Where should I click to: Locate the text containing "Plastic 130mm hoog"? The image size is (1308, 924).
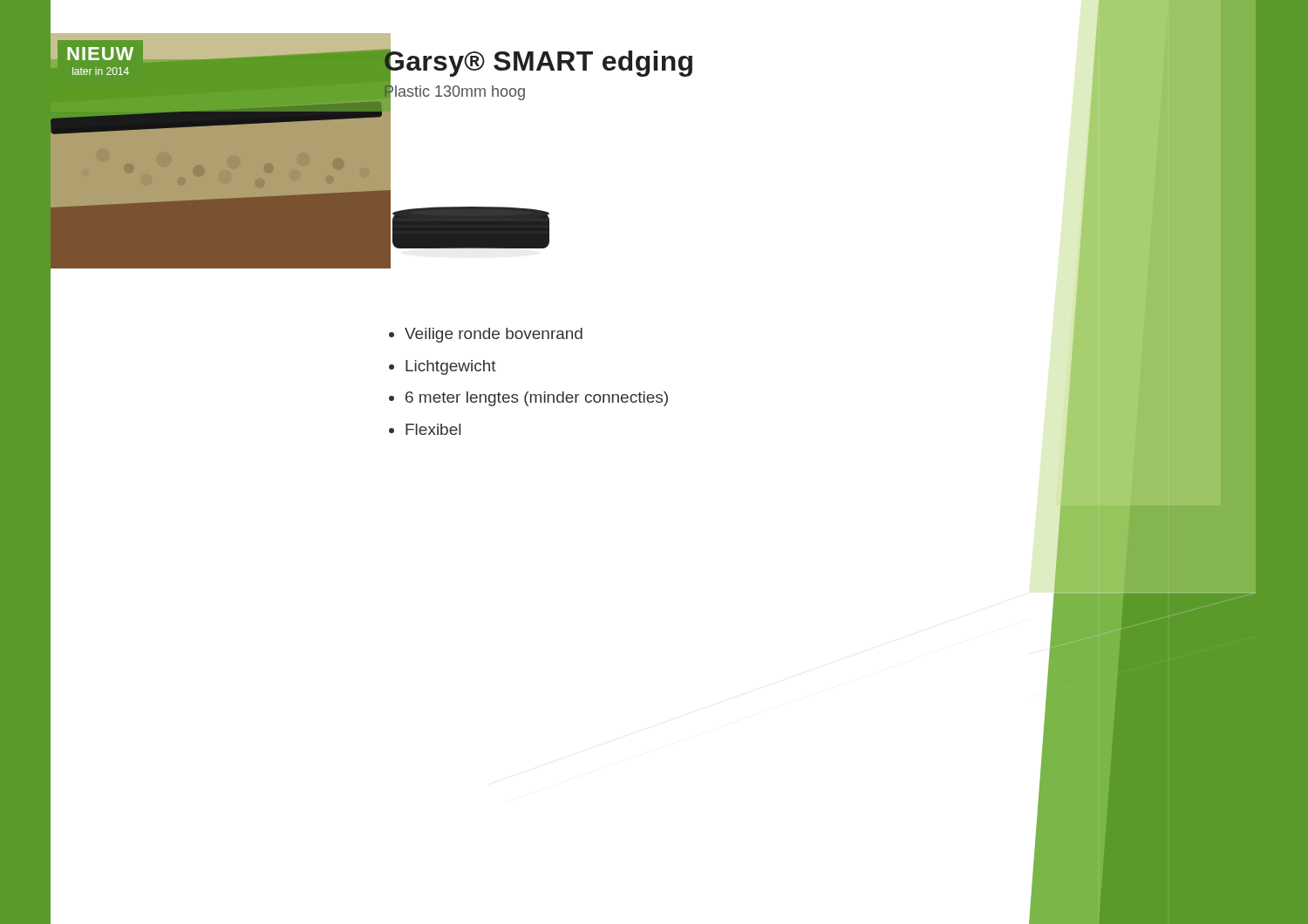(x=455, y=92)
